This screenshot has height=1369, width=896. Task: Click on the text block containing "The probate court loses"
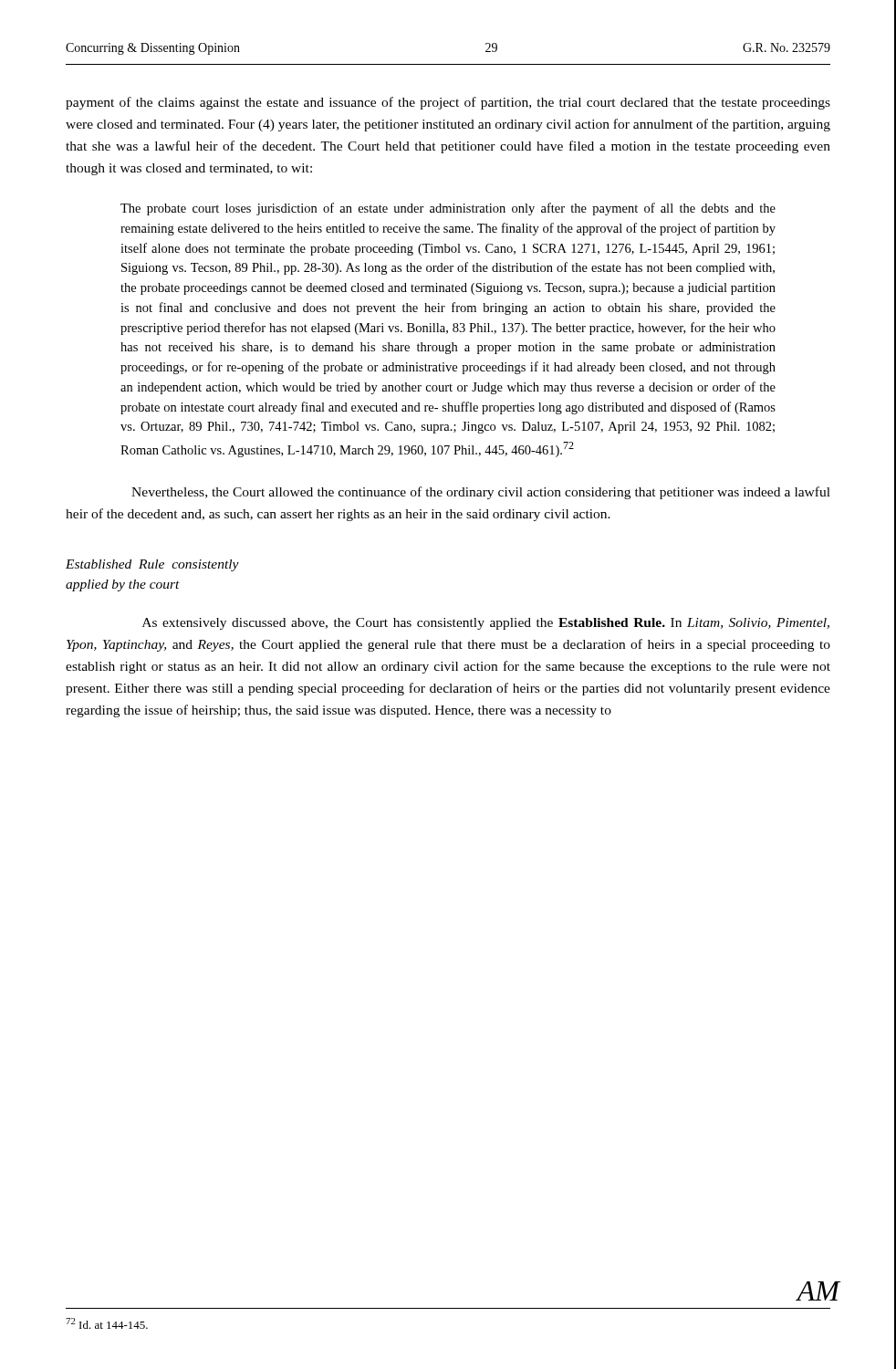448,329
